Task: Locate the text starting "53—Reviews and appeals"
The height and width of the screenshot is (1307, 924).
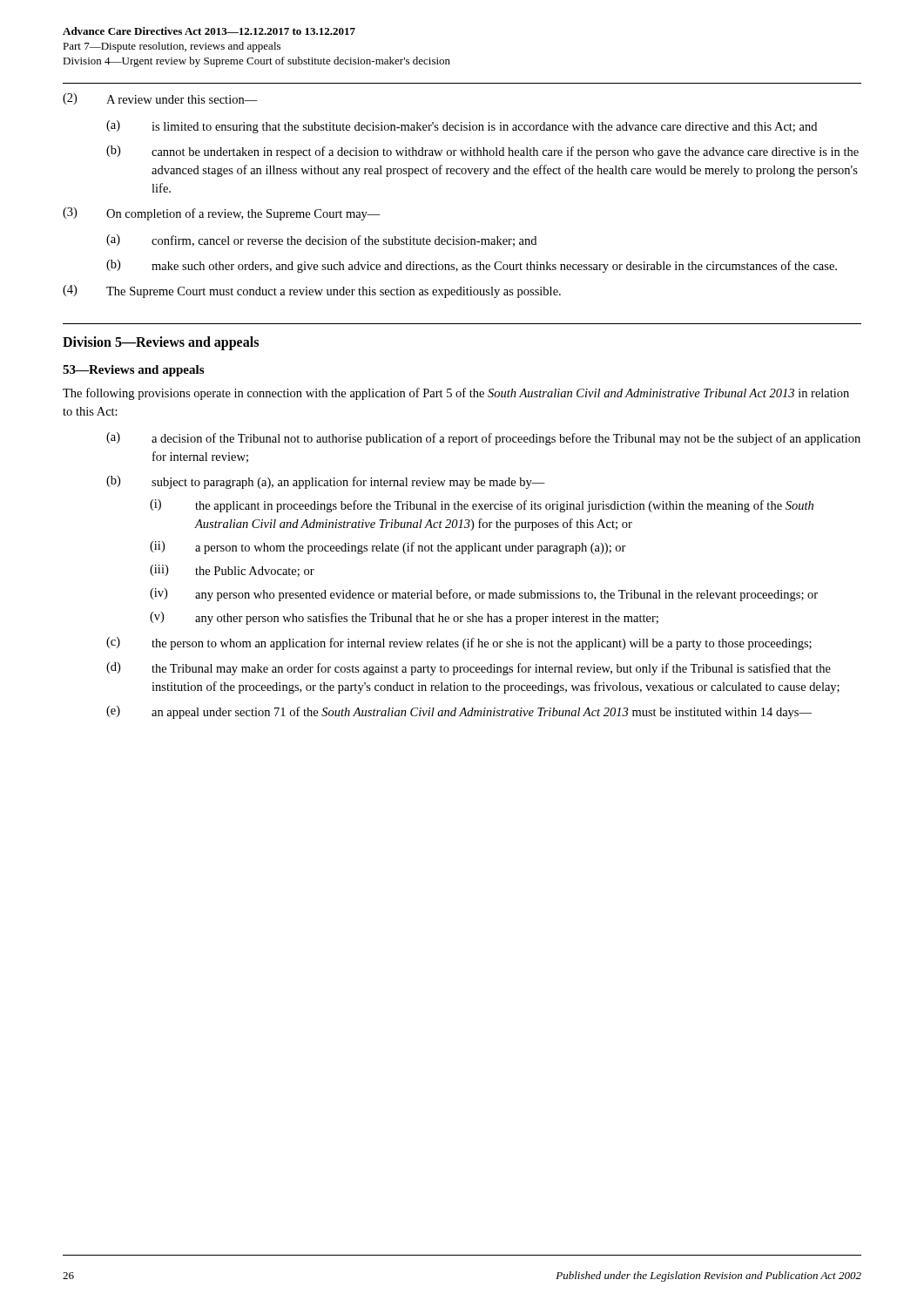Action: click(133, 370)
